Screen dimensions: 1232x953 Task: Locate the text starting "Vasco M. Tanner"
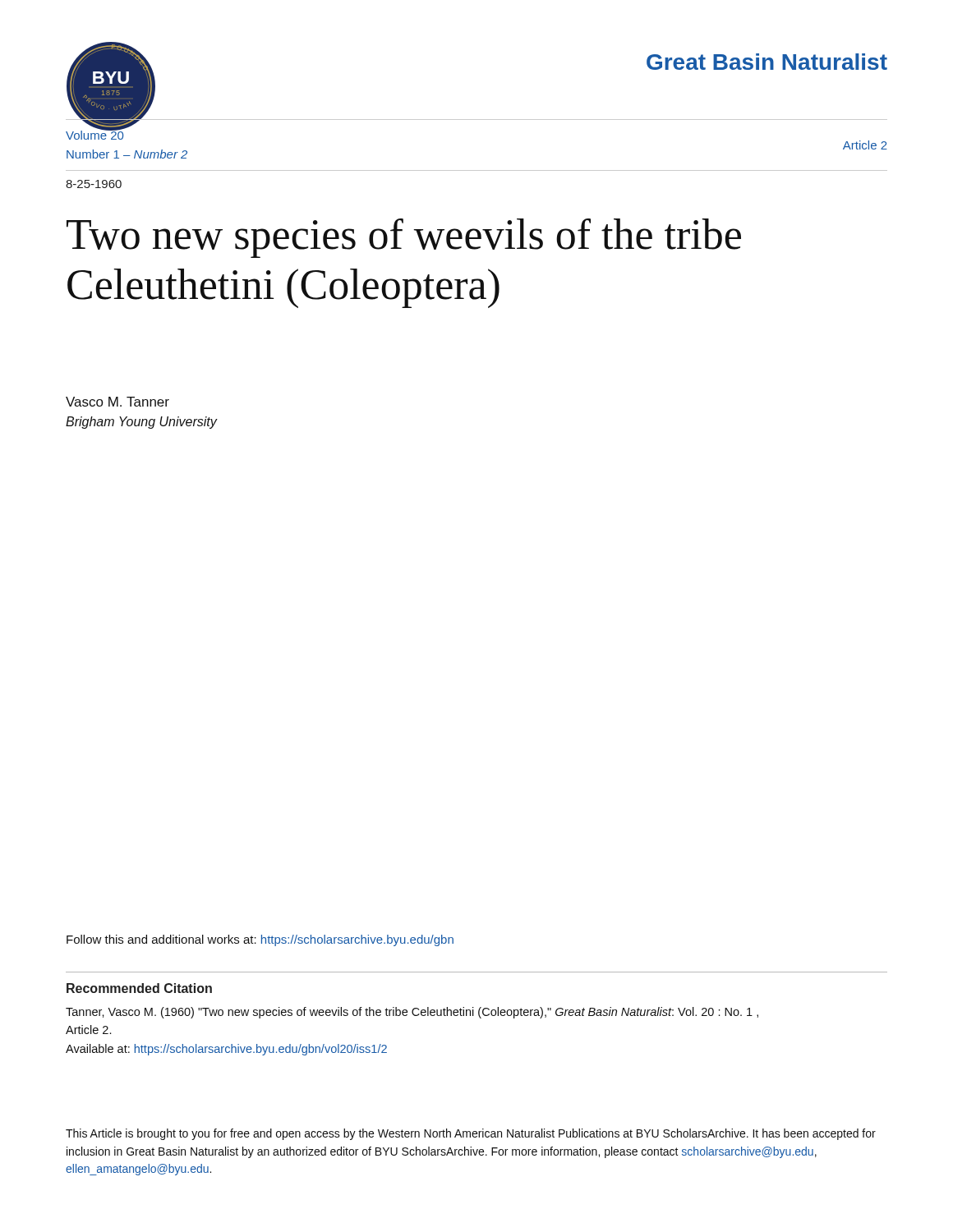tap(118, 402)
